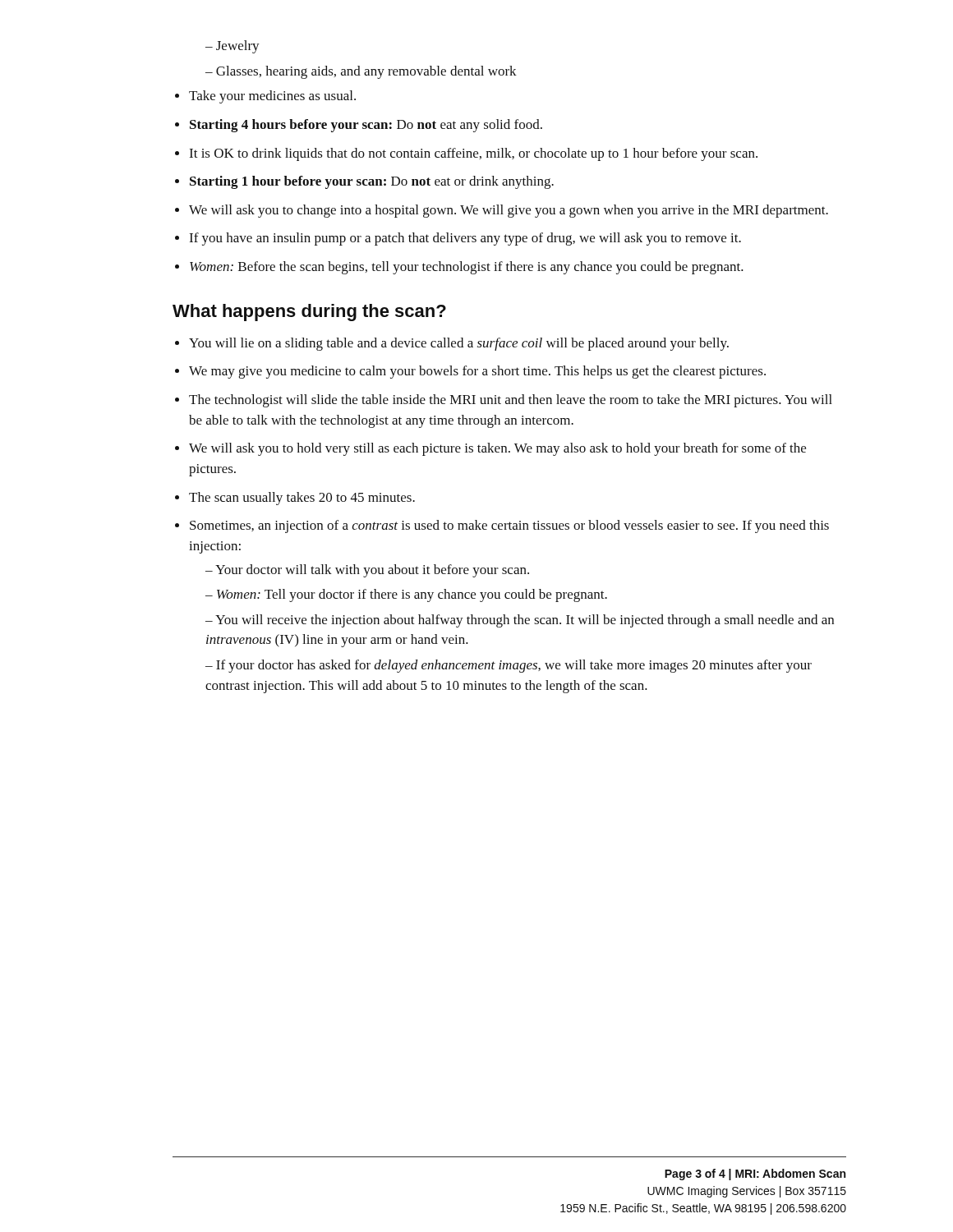Select the list item with the text "If you have an"

click(518, 239)
